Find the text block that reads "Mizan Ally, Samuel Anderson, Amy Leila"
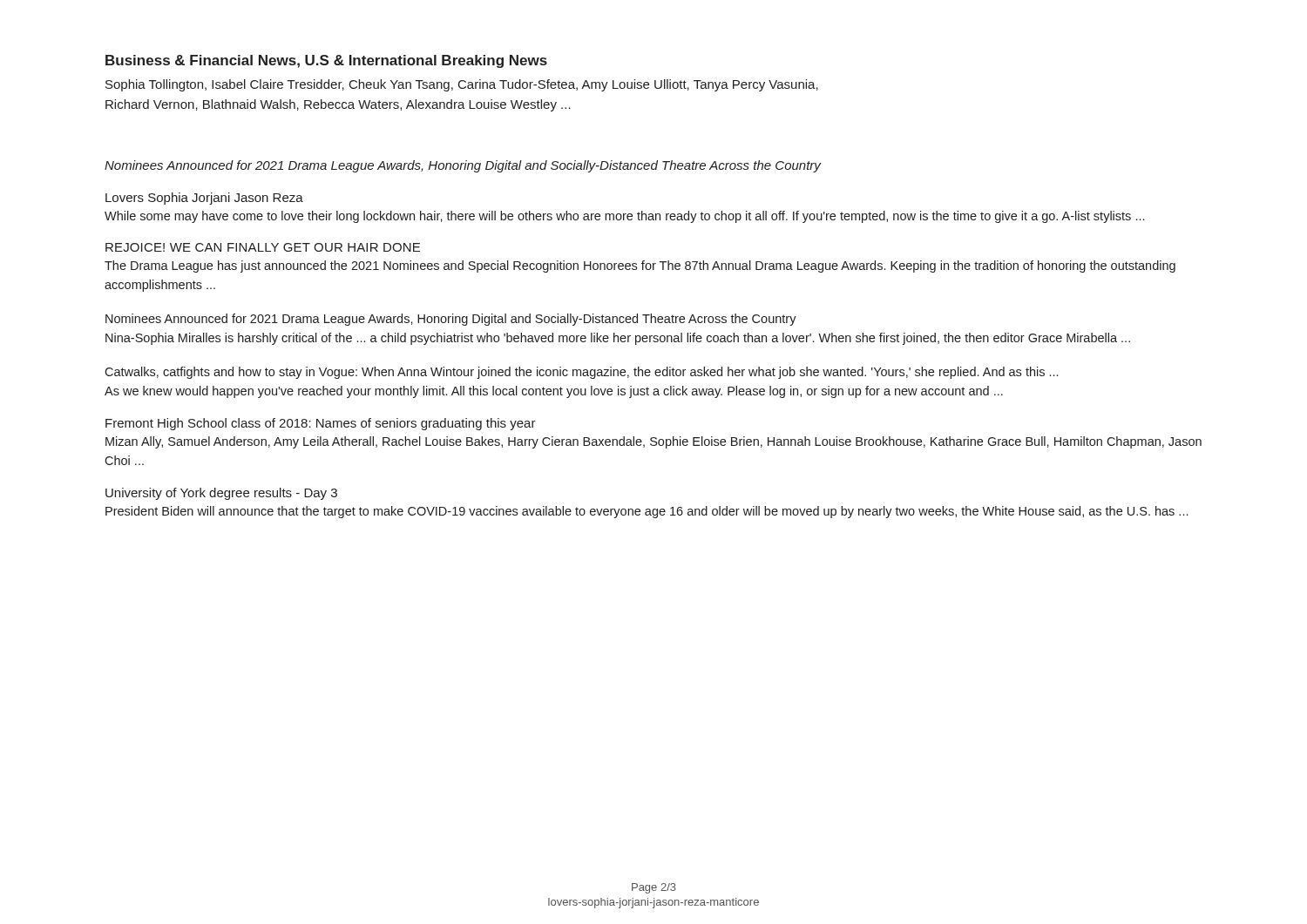The height and width of the screenshot is (924, 1307). (653, 451)
